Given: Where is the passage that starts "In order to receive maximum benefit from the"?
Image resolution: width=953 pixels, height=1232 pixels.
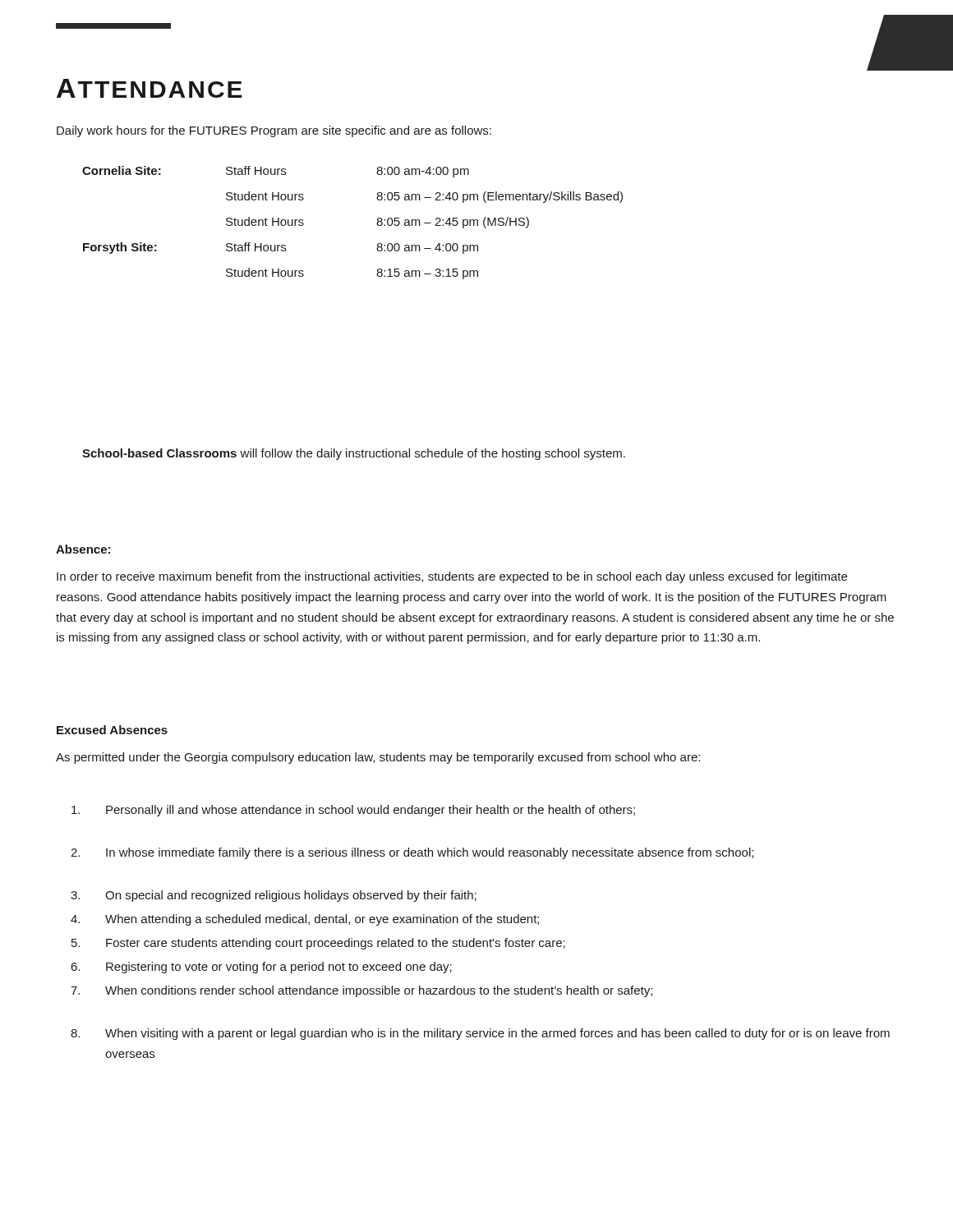Looking at the screenshot, I should pyautogui.click(x=475, y=607).
